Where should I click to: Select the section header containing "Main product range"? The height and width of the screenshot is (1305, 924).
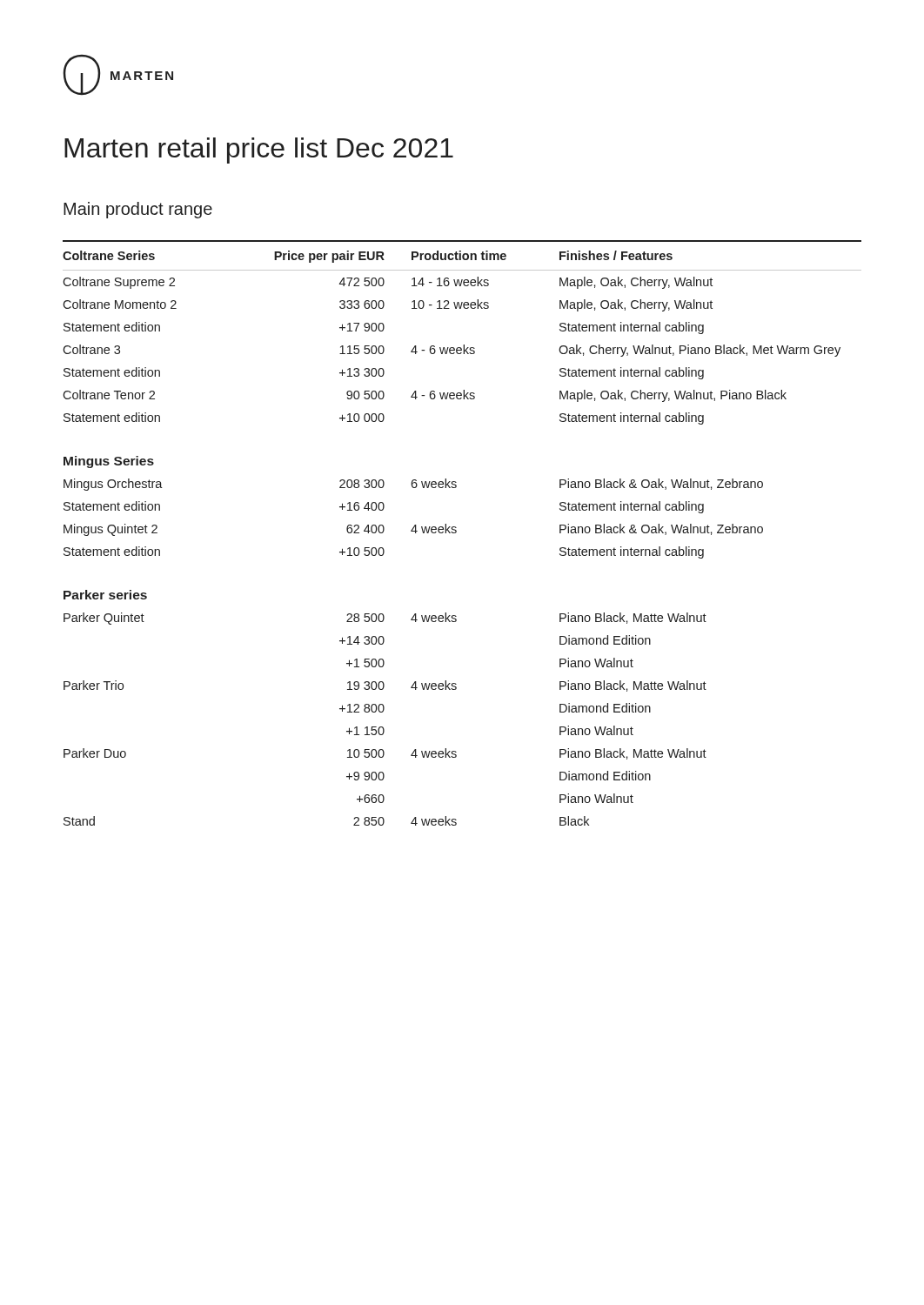click(138, 209)
